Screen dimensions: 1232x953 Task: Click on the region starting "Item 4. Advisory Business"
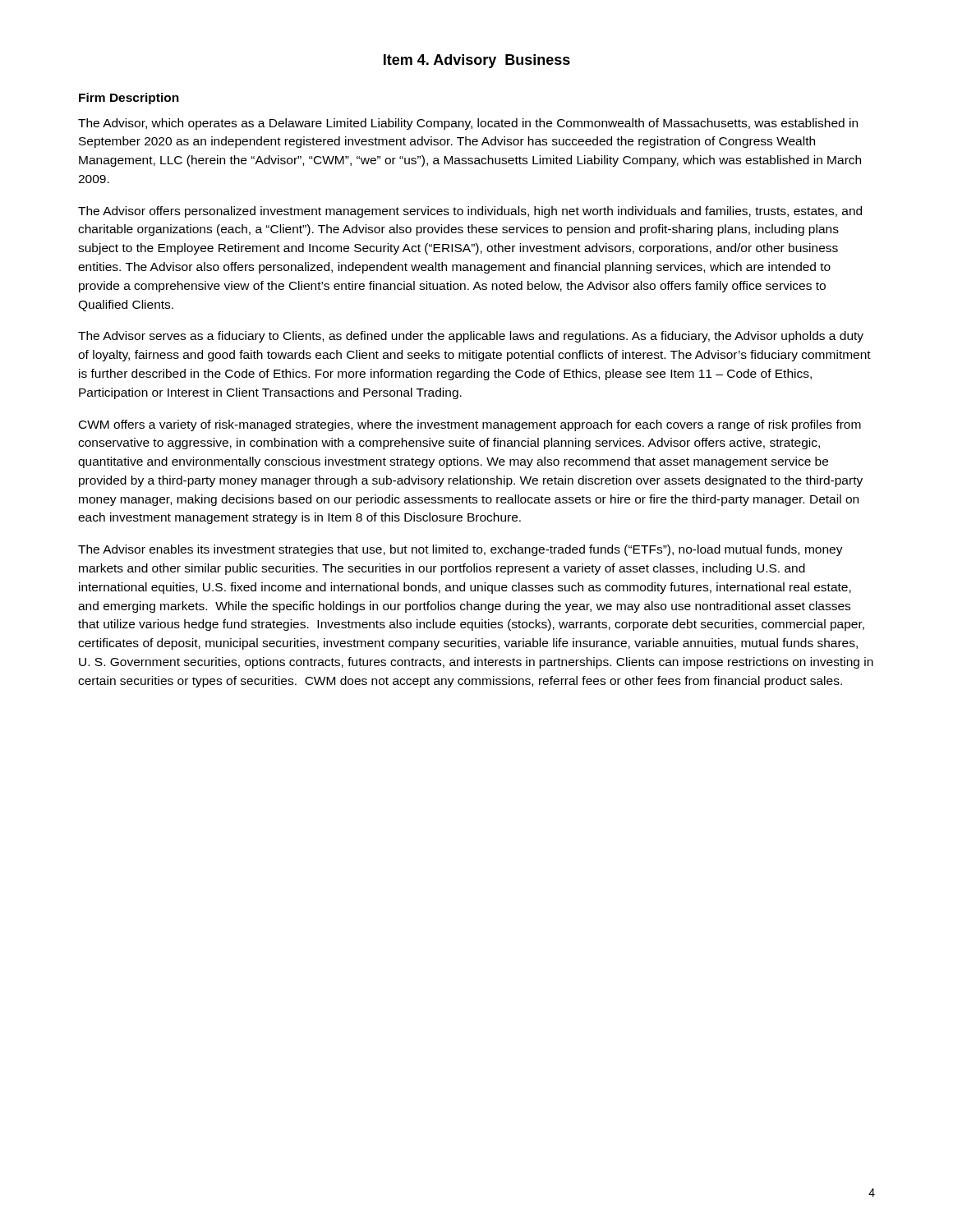(x=476, y=60)
